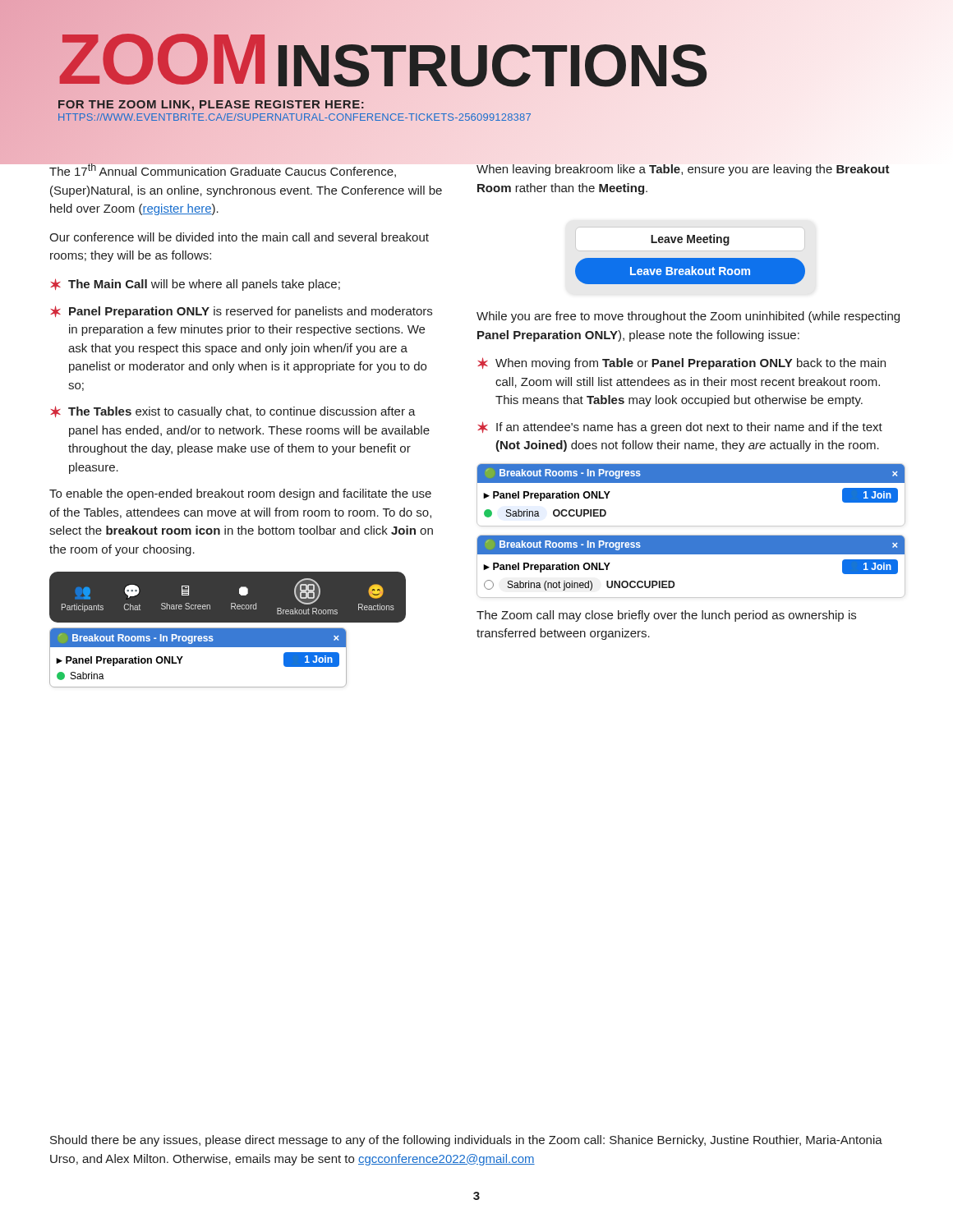Viewport: 953px width, 1232px height.
Task: Select the text block with the text "When leaving breakroom like a Table,"
Action: point(690,179)
